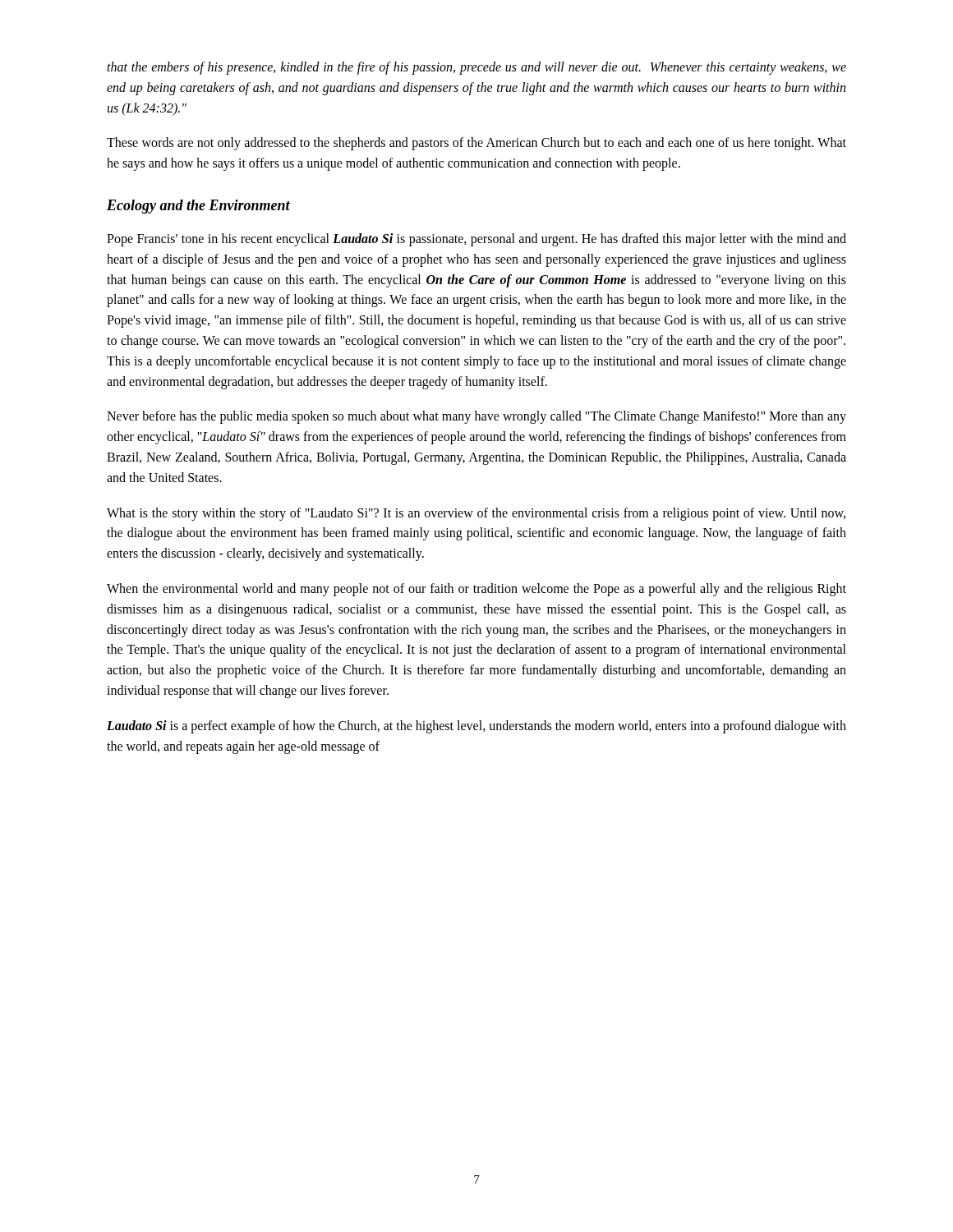Select the text block starting "These words are not only addressed to the"
Screen dimensions: 1232x953
(476, 153)
